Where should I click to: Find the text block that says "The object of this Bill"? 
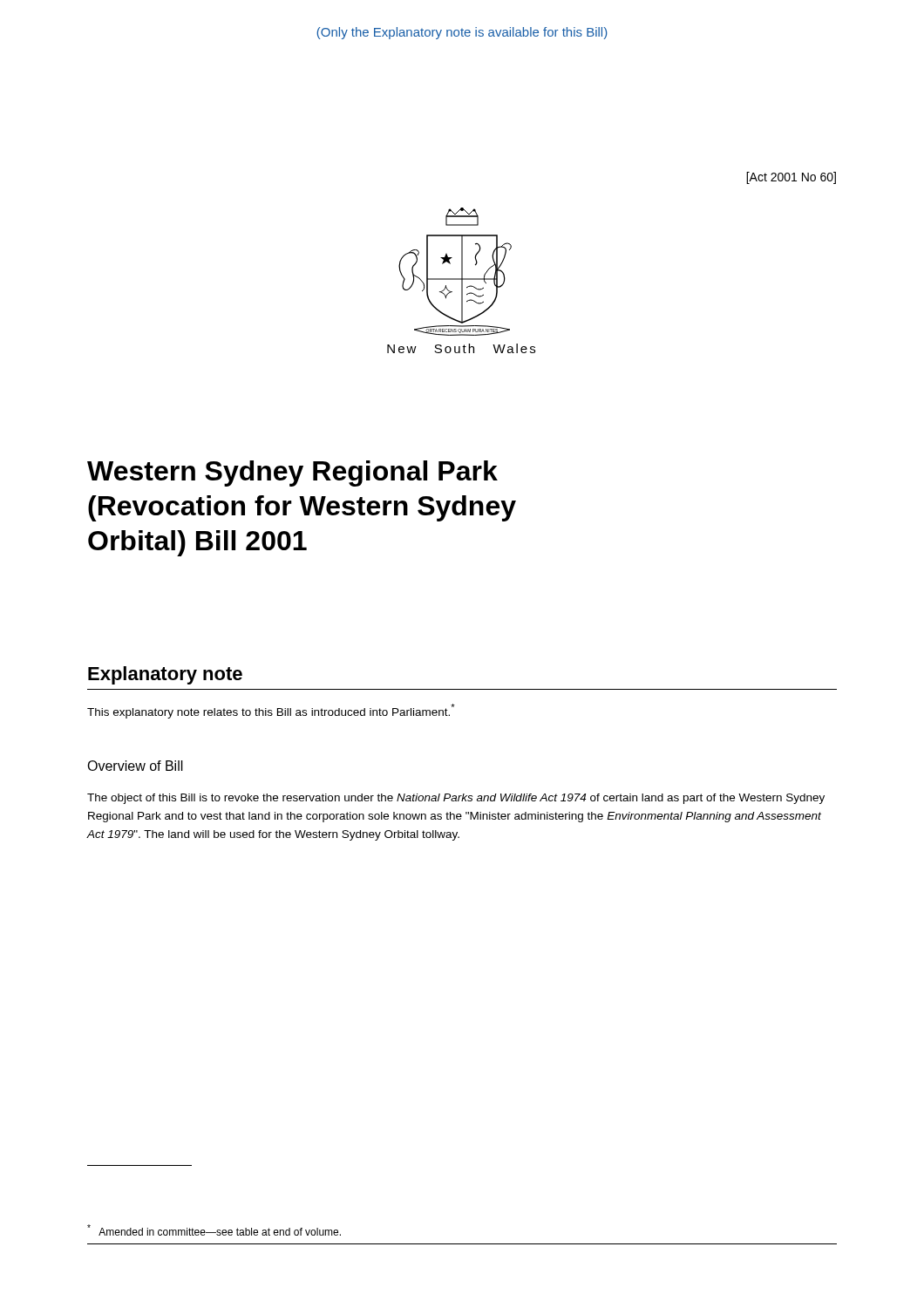coord(456,816)
